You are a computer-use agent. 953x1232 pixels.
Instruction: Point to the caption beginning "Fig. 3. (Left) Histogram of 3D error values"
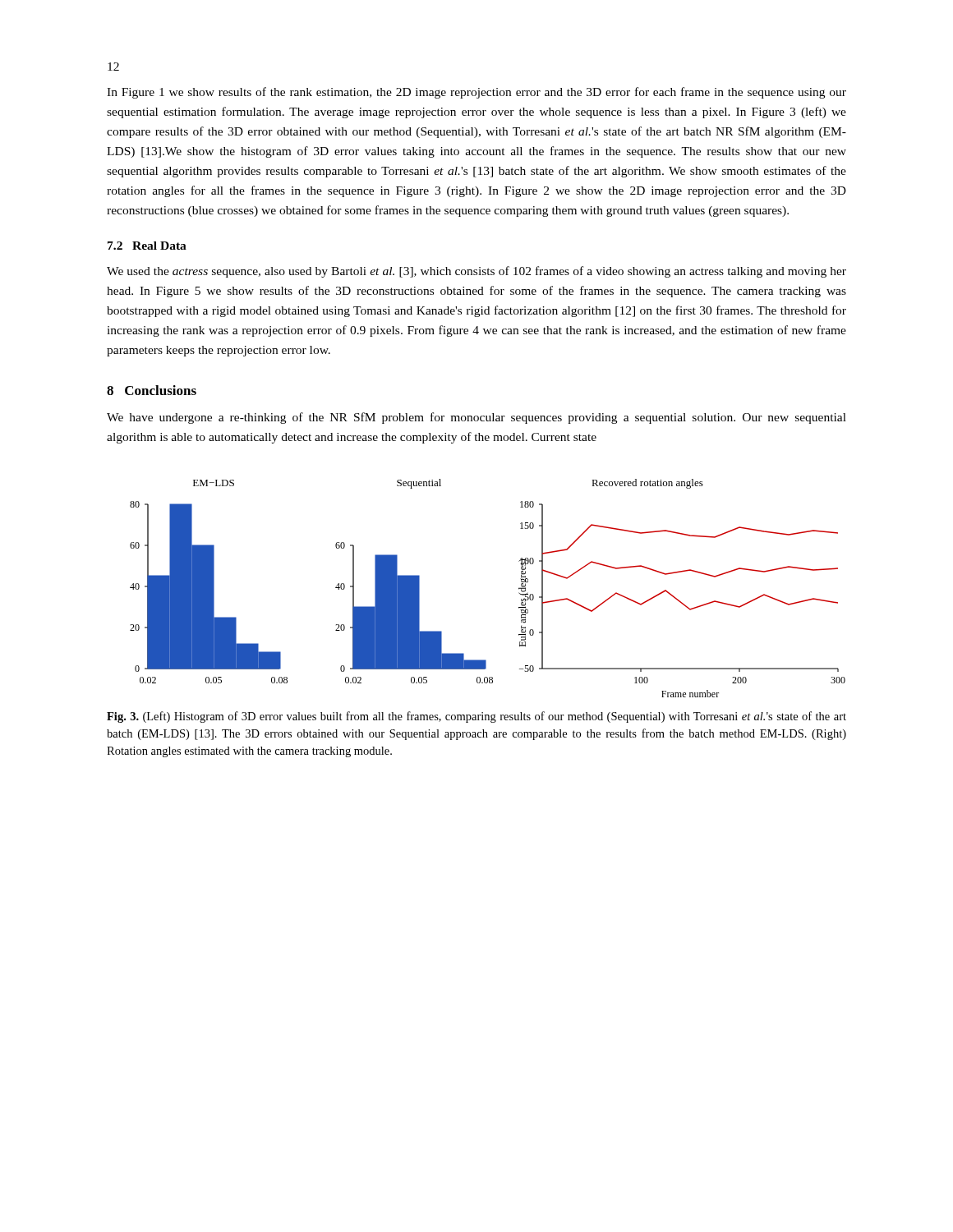pos(476,734)
